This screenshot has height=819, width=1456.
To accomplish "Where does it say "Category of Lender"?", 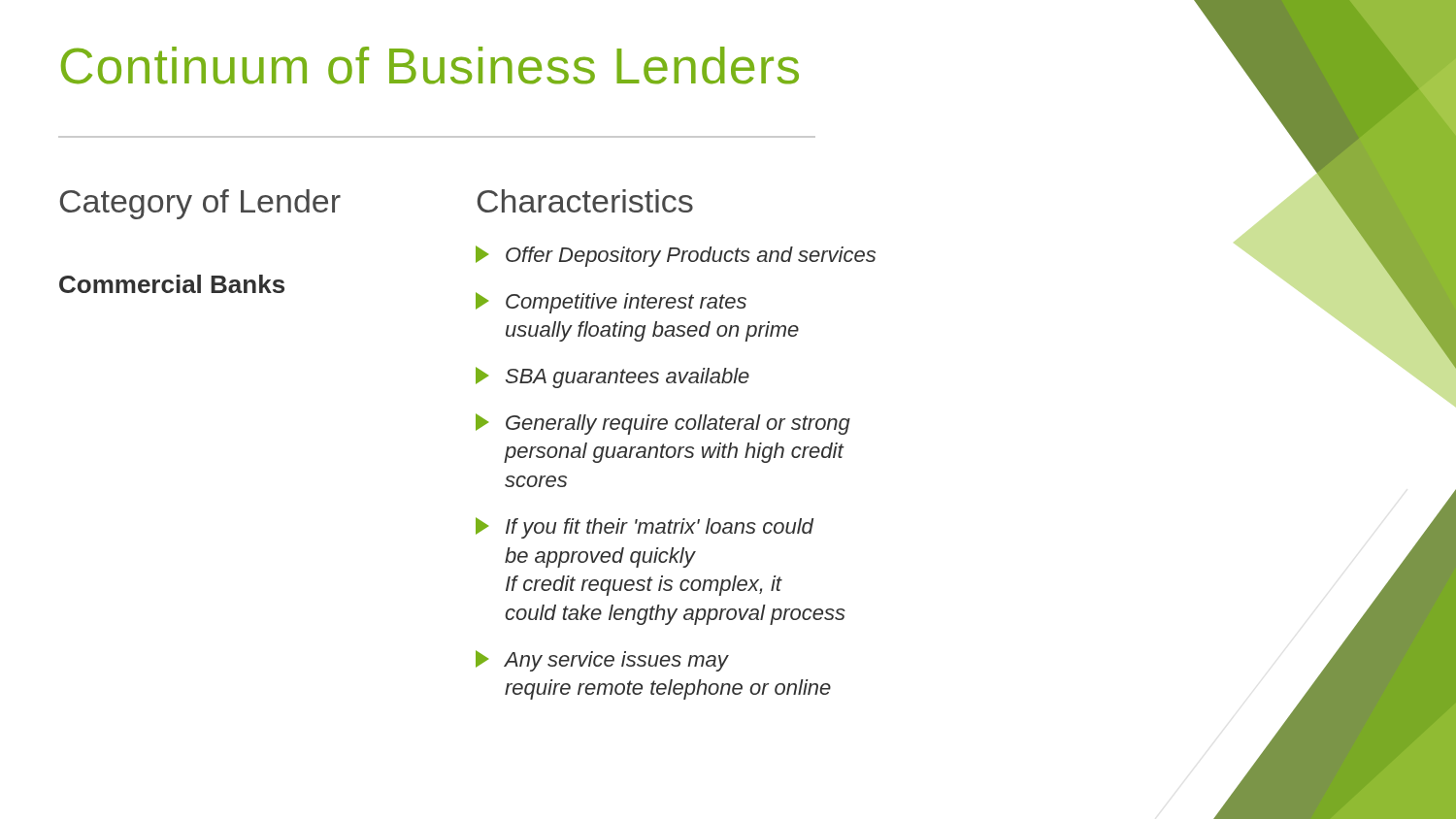I will (200, 201).
